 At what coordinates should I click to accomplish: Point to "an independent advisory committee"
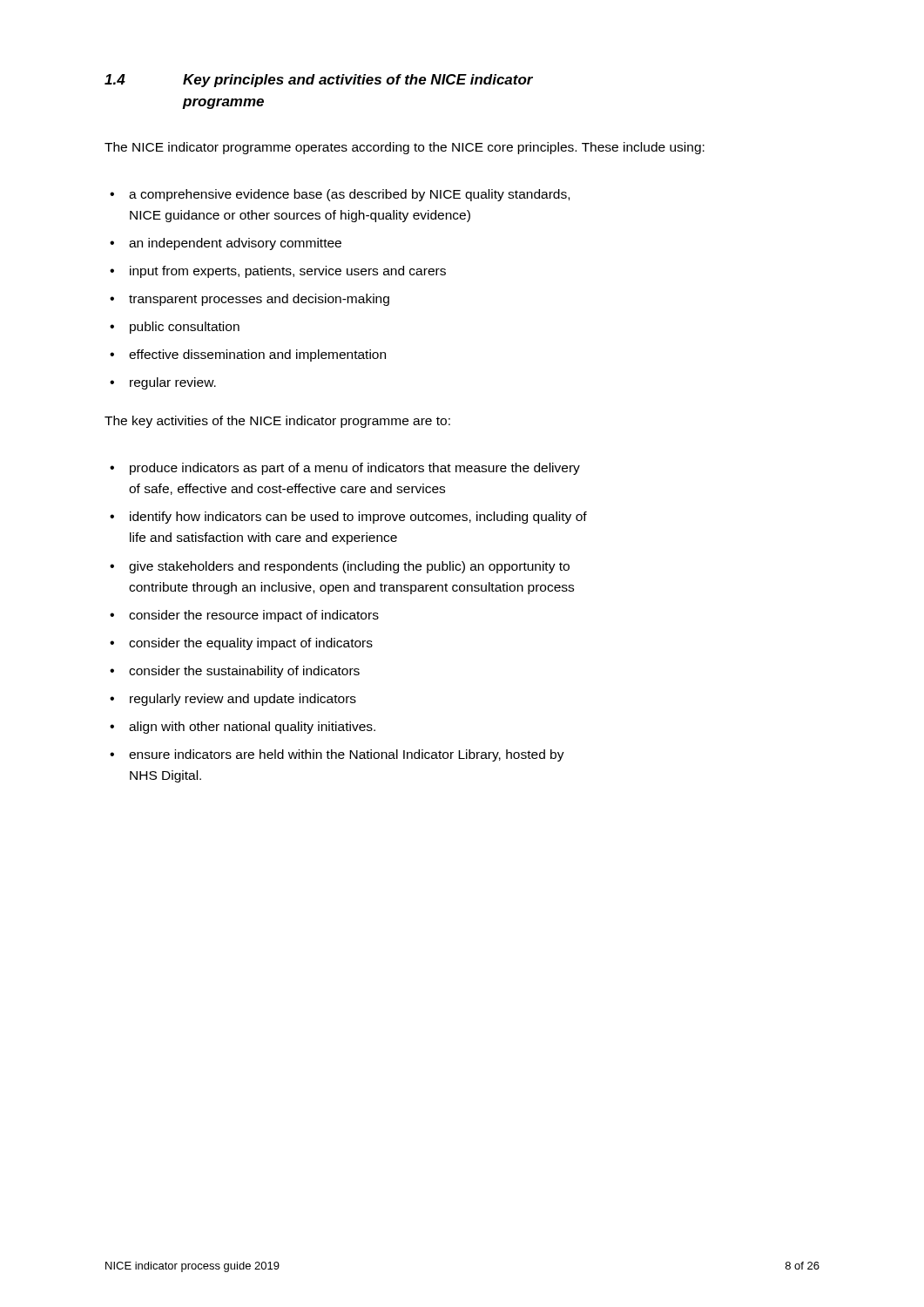click(x=235, y=243)
